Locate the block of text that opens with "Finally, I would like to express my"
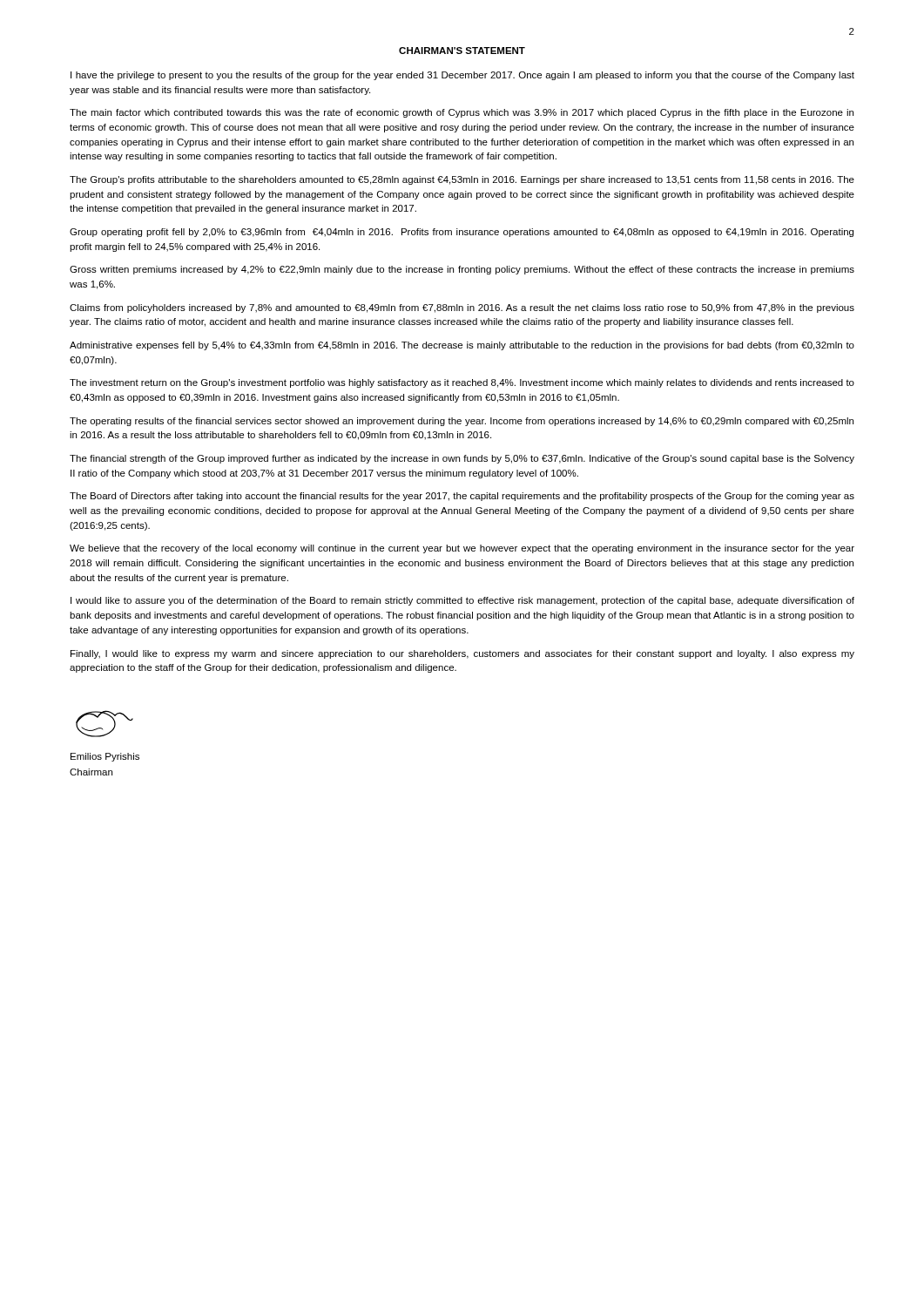The width and height of the screenshot is (924, 1307). pyautogui.click(x=462, y=660)
